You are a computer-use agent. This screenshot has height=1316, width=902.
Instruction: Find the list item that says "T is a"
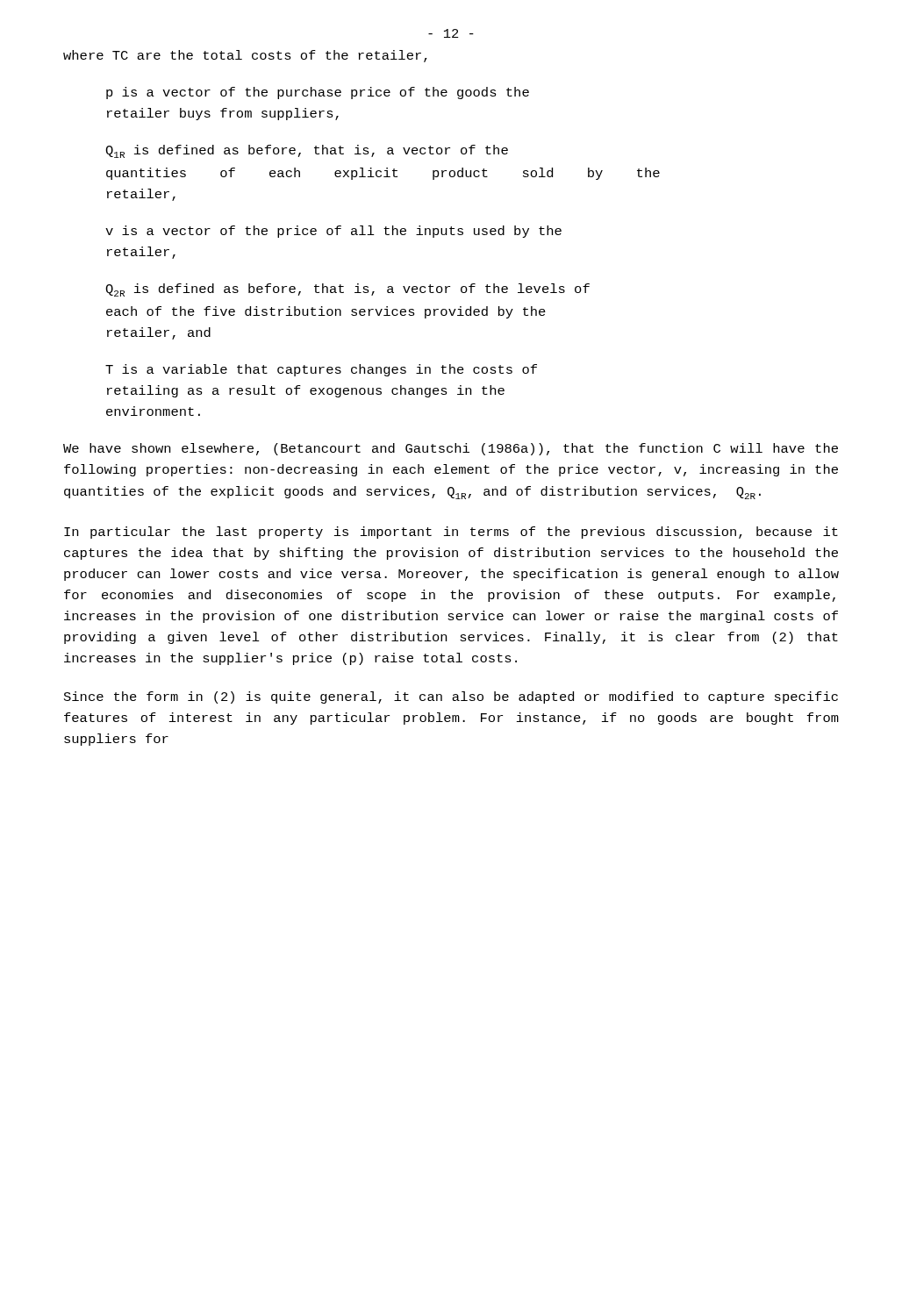(322, 392)
